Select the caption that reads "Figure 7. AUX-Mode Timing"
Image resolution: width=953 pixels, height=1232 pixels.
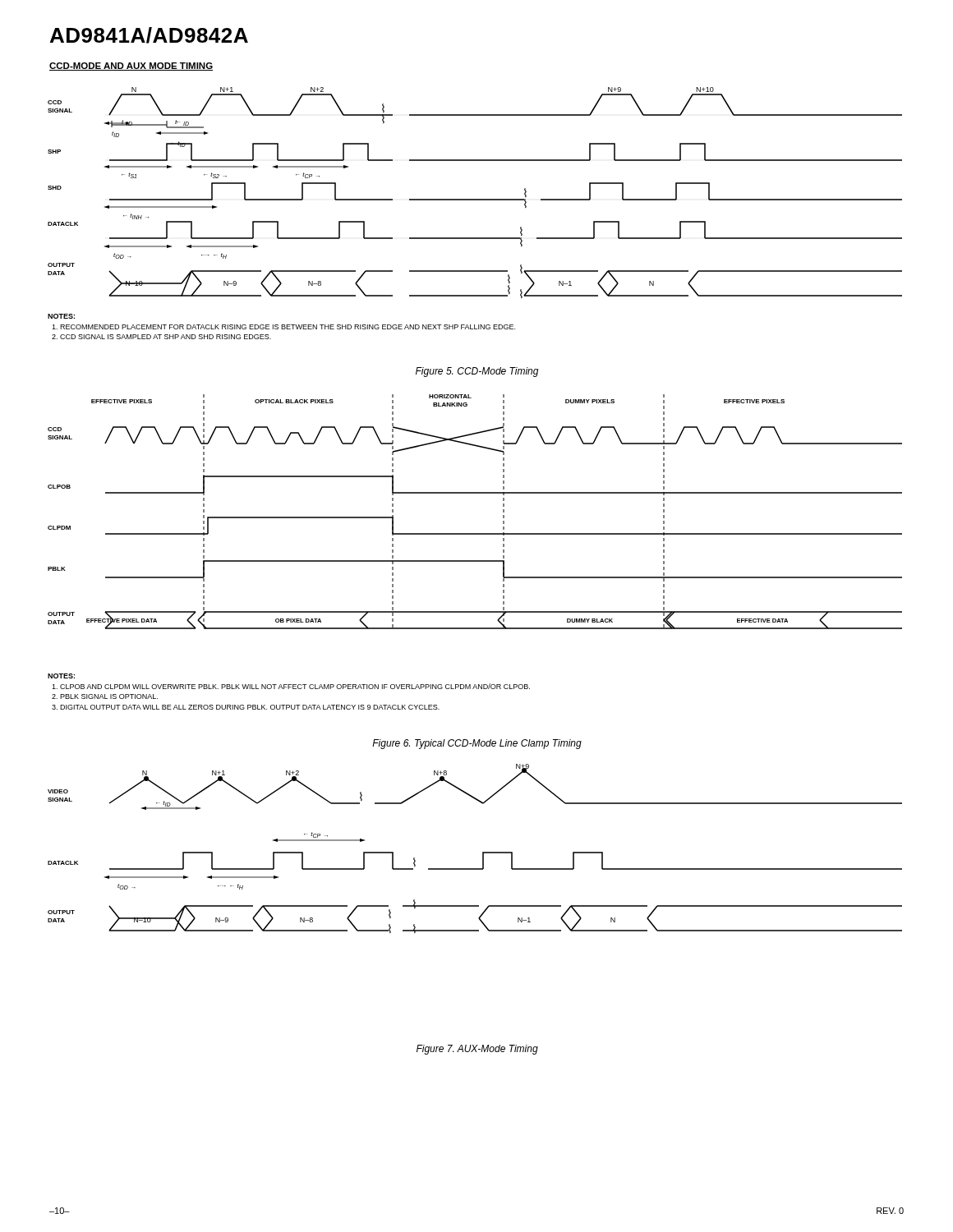477,1049
